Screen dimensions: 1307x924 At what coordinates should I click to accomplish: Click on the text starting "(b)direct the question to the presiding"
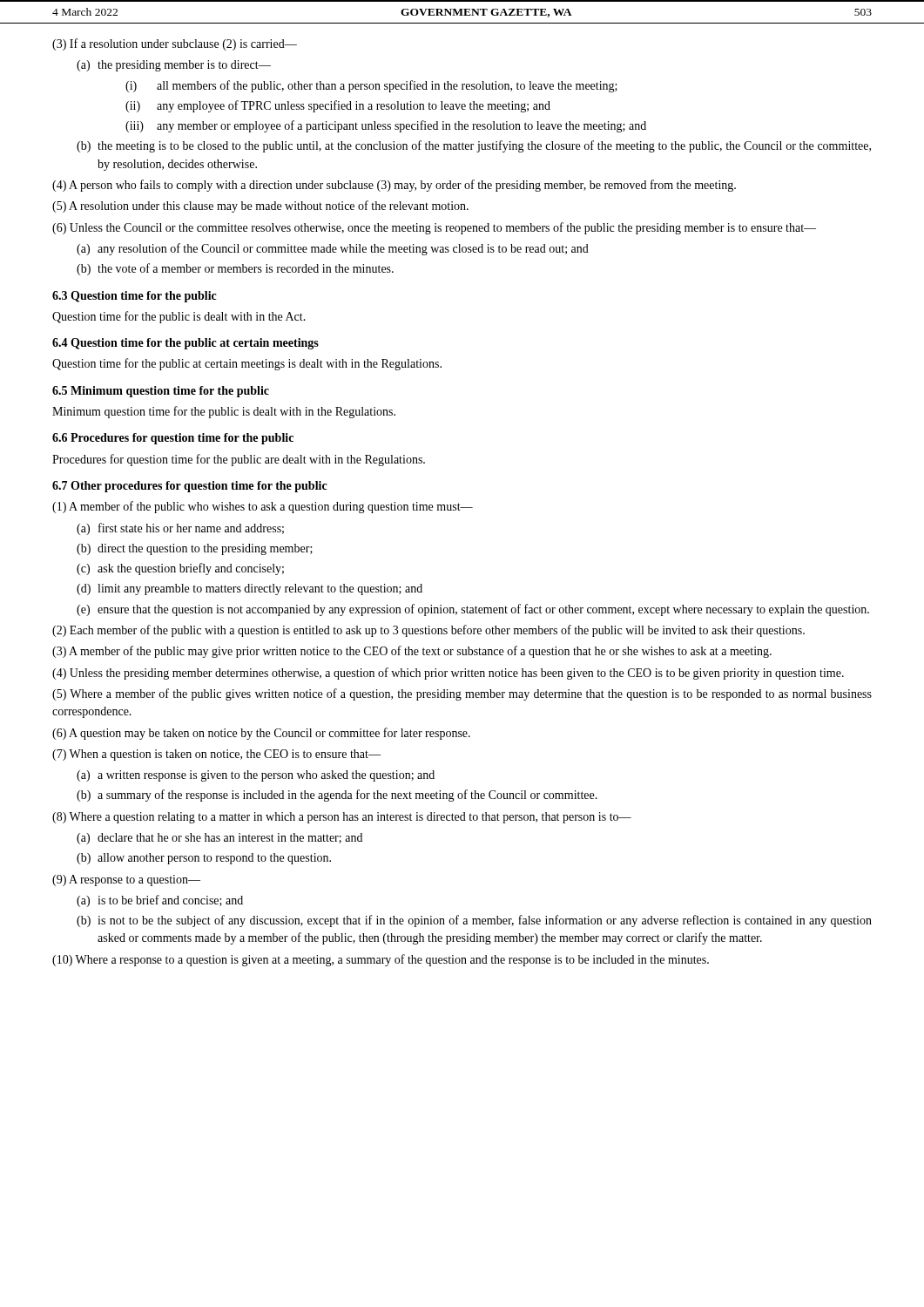(195, 549)
